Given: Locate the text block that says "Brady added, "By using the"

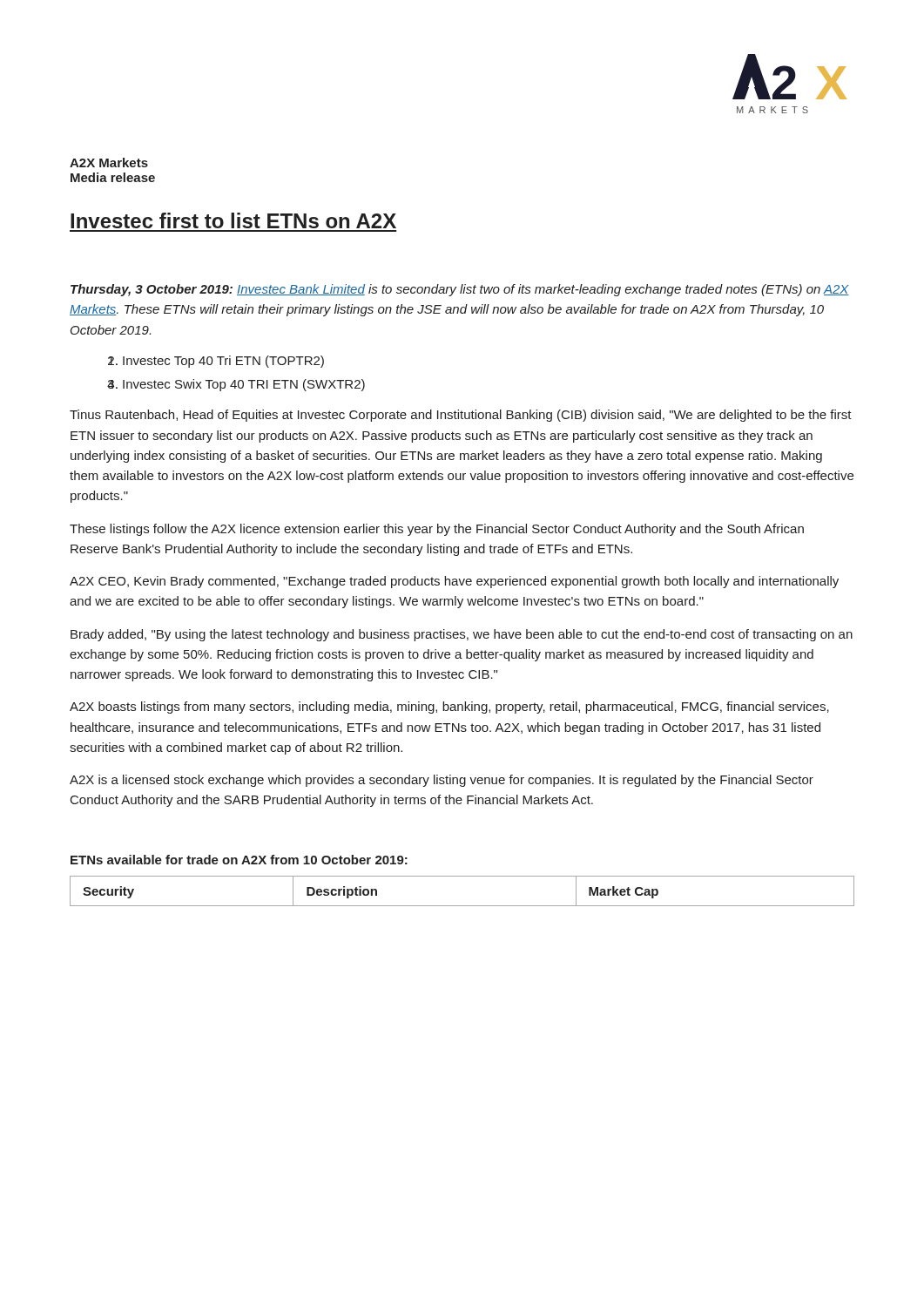Looking at the screenshot, I should [x=462, y=654].
